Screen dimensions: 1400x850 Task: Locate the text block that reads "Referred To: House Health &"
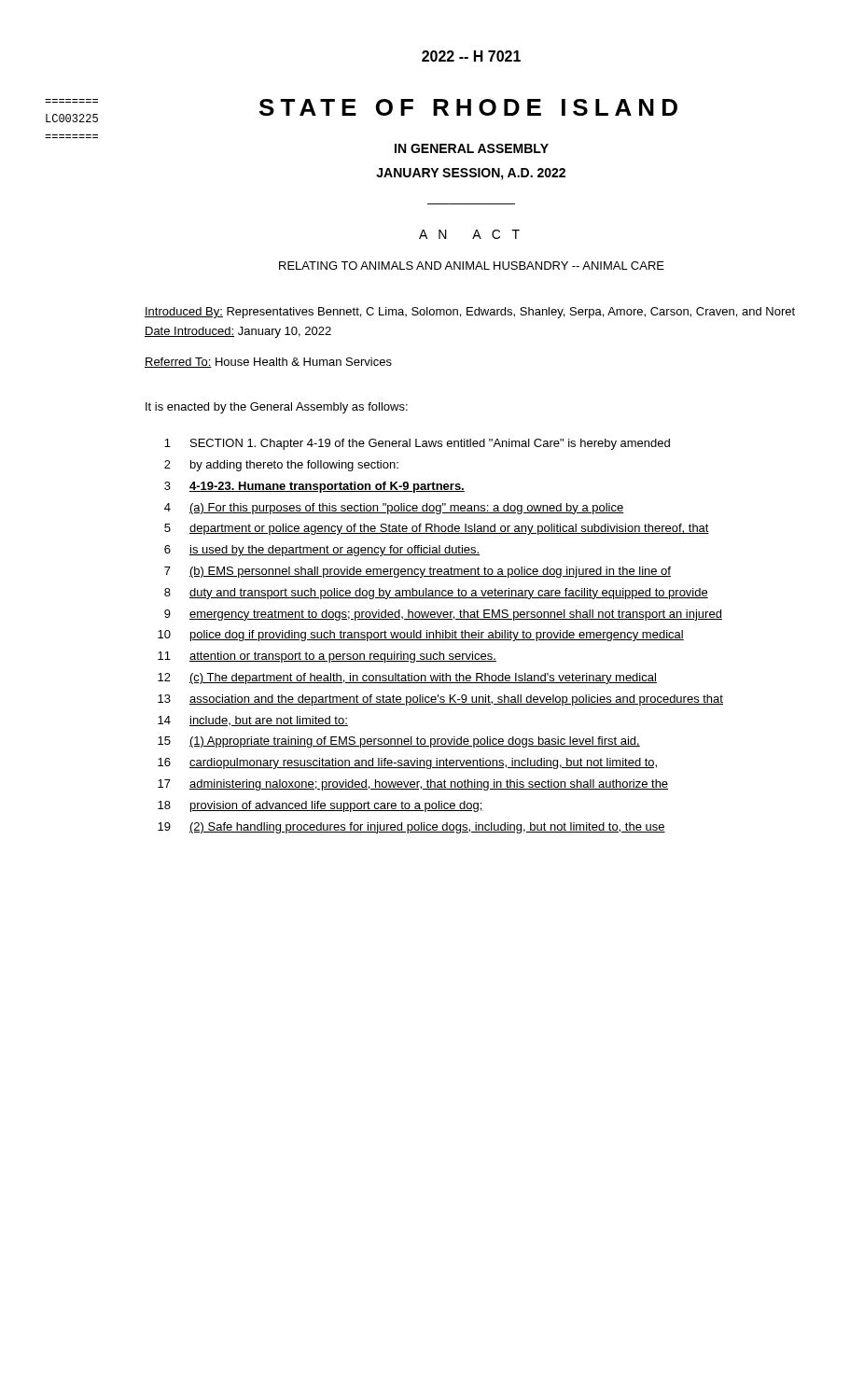268,361
